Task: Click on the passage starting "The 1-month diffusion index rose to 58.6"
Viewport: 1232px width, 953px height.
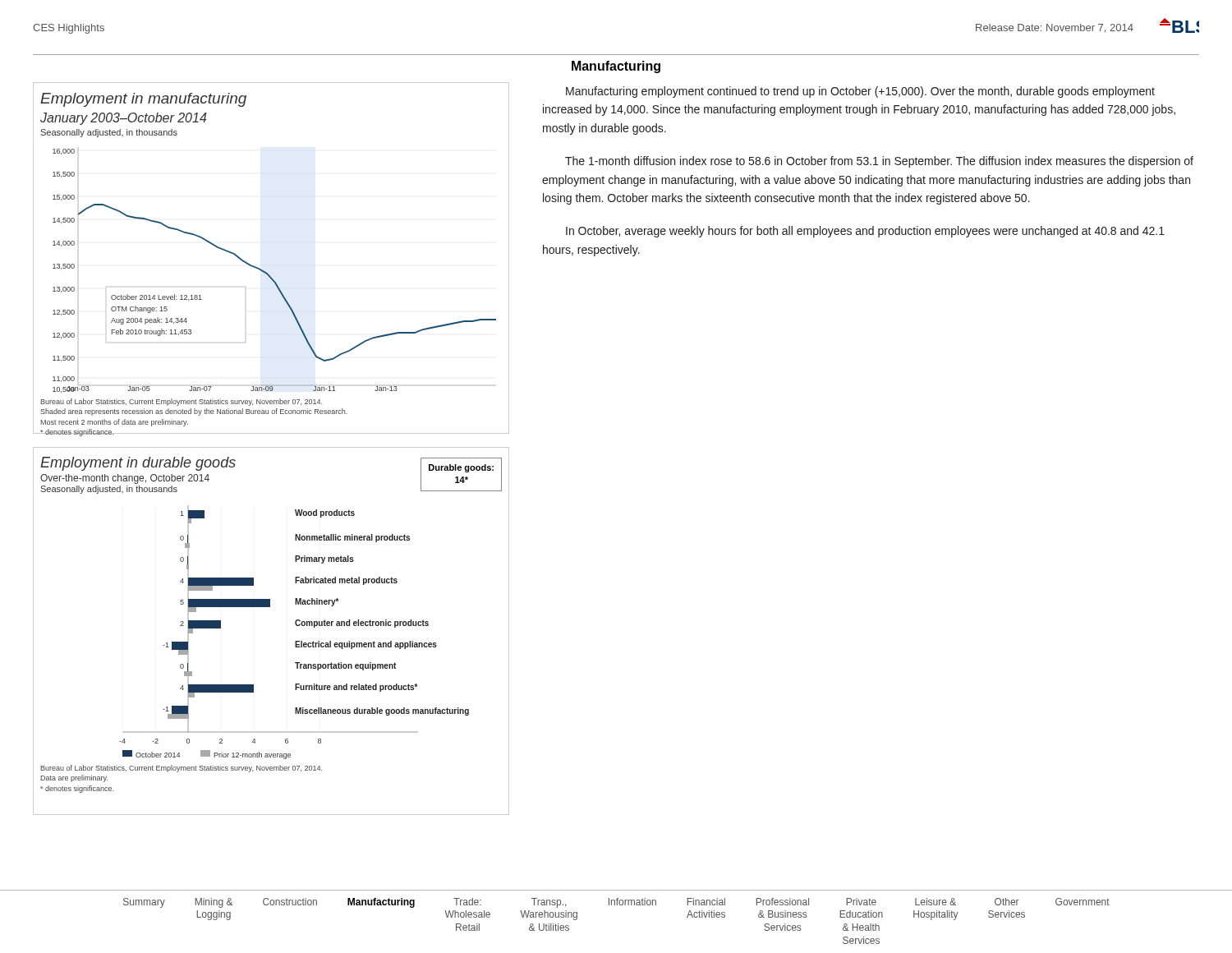Action: pos(868,180)
